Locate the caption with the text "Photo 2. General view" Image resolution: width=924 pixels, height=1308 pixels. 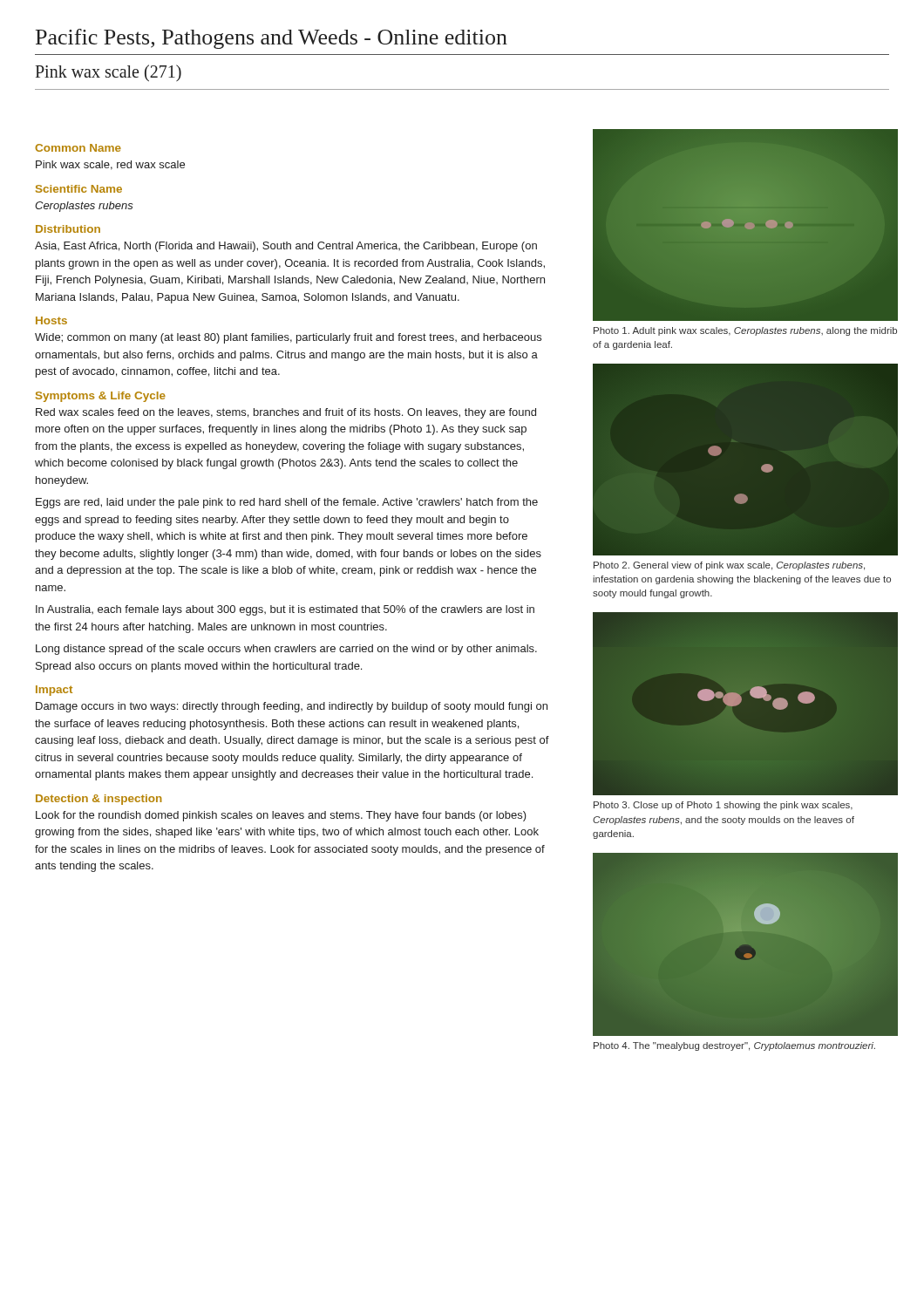pyautogui.click(x=742, y=579)
